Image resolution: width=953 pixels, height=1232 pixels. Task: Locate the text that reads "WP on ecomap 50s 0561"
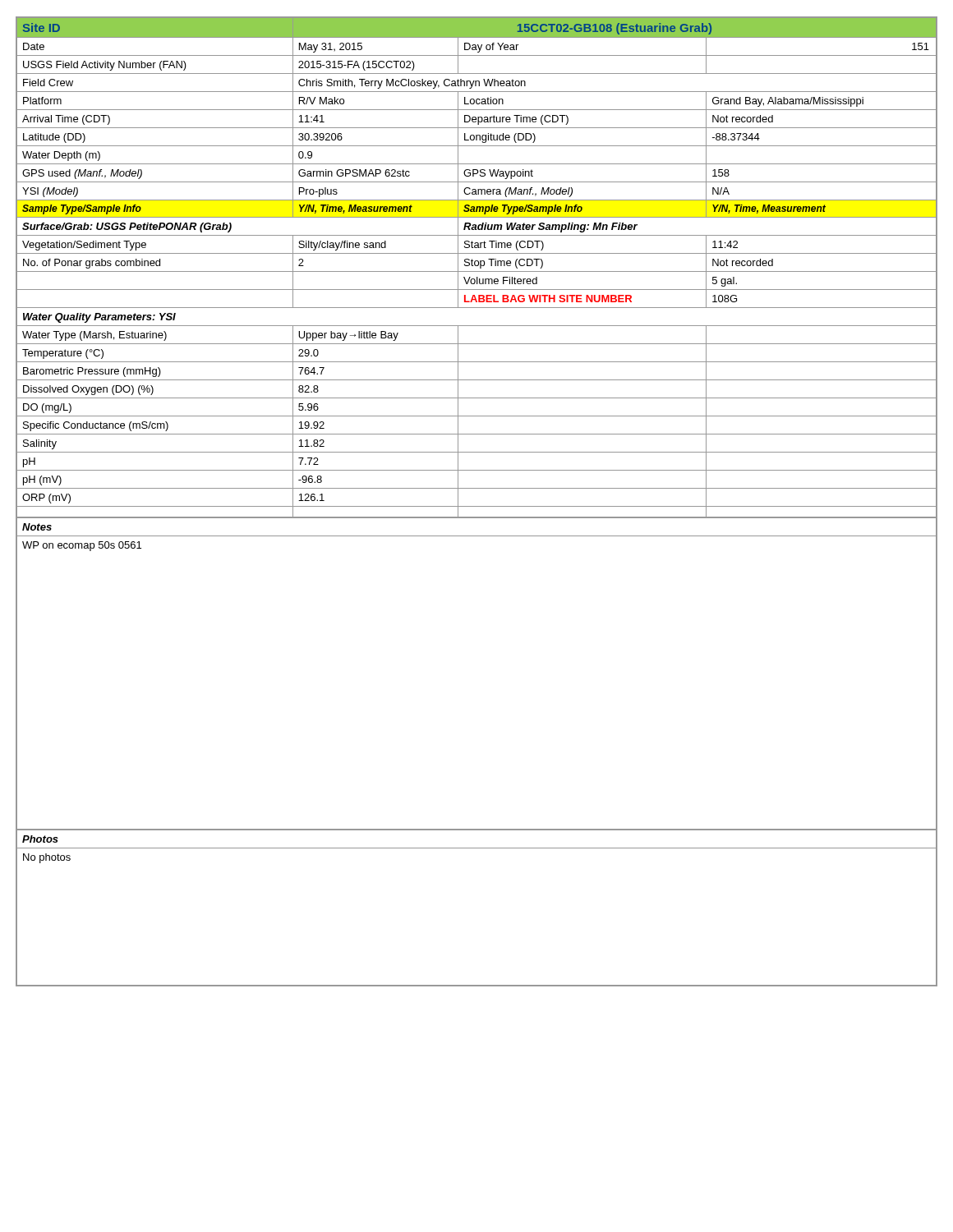point(82,545)
